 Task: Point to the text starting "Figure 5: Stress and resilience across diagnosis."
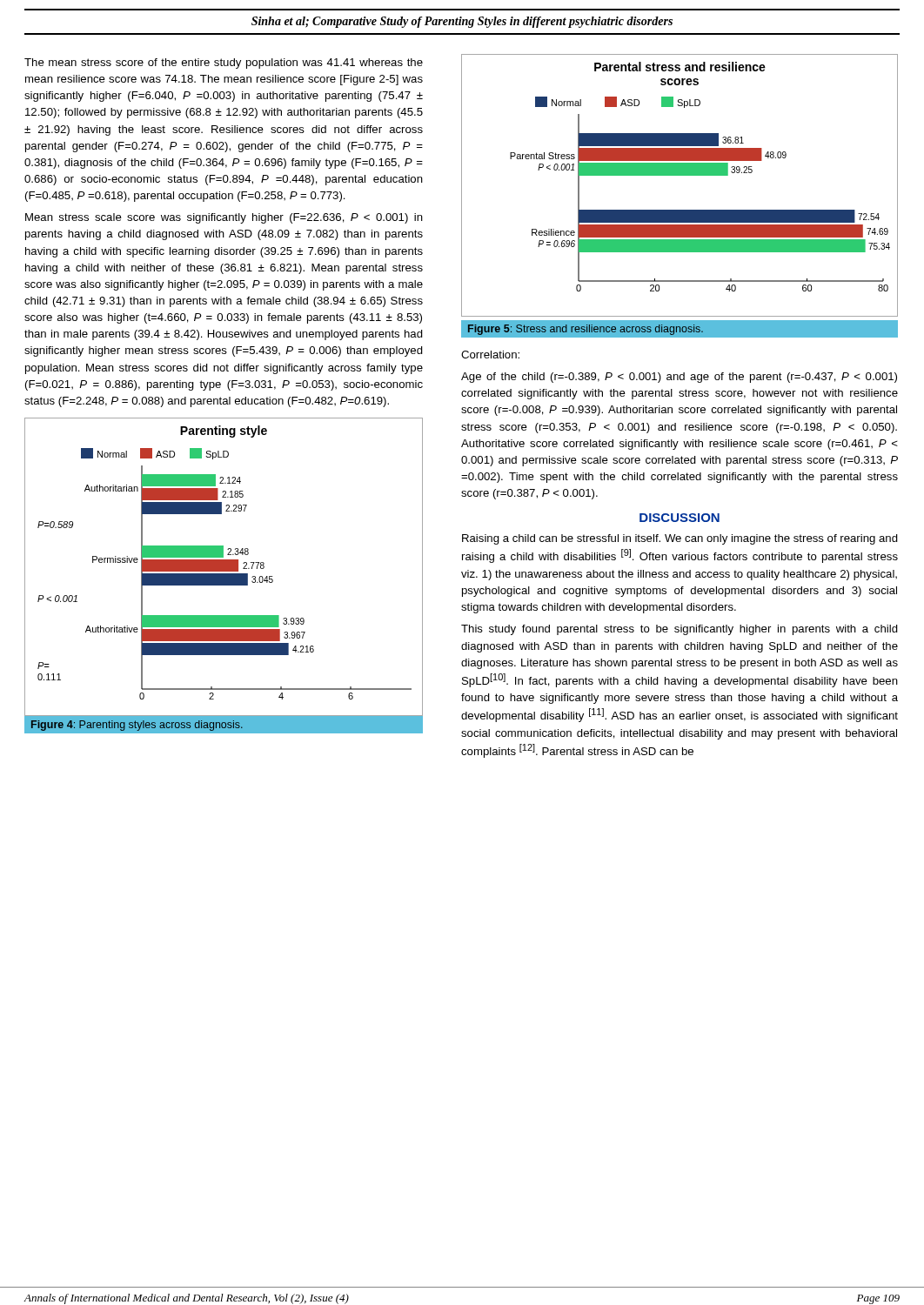585,329
